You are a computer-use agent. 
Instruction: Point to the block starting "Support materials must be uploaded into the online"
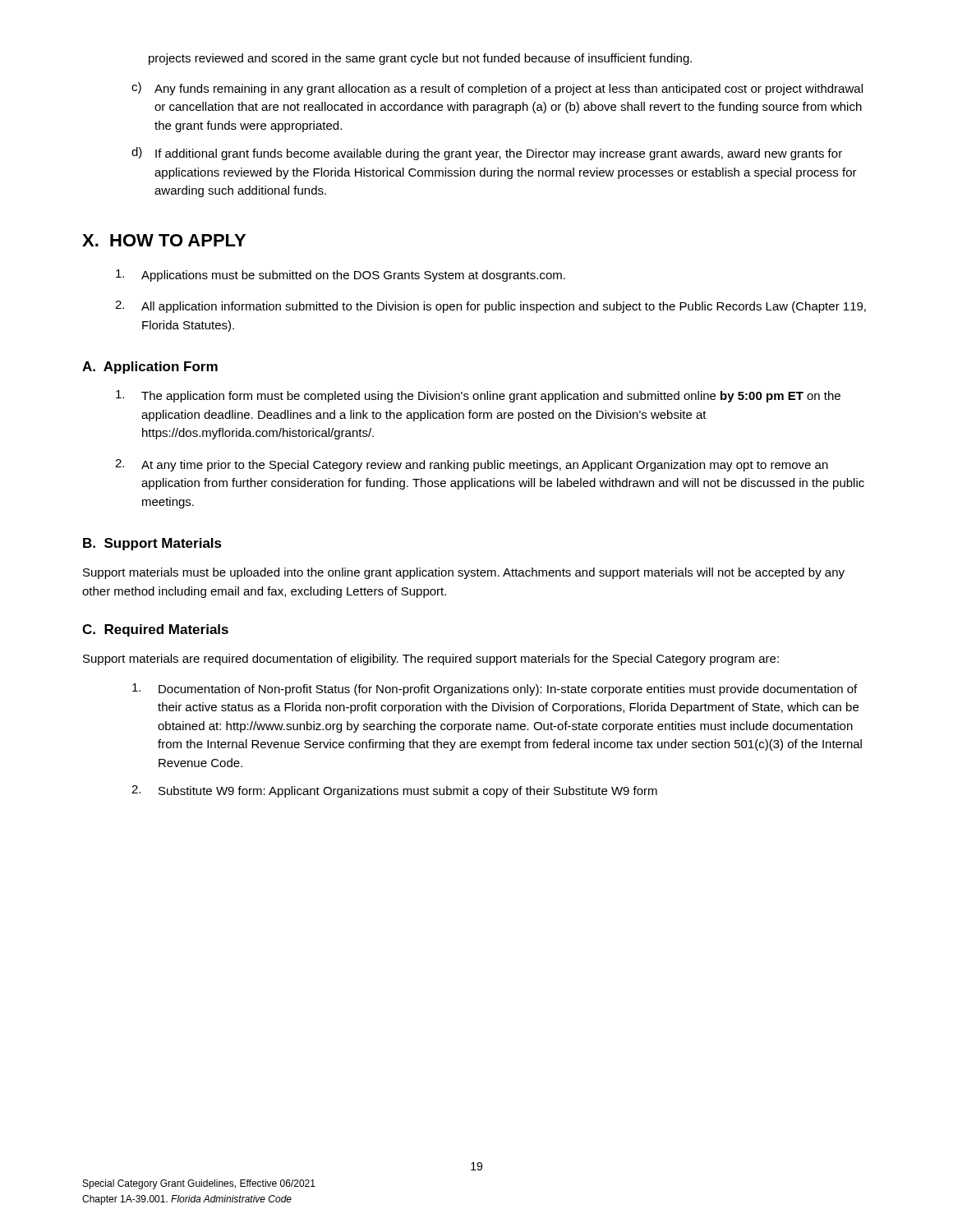point(463,581)
